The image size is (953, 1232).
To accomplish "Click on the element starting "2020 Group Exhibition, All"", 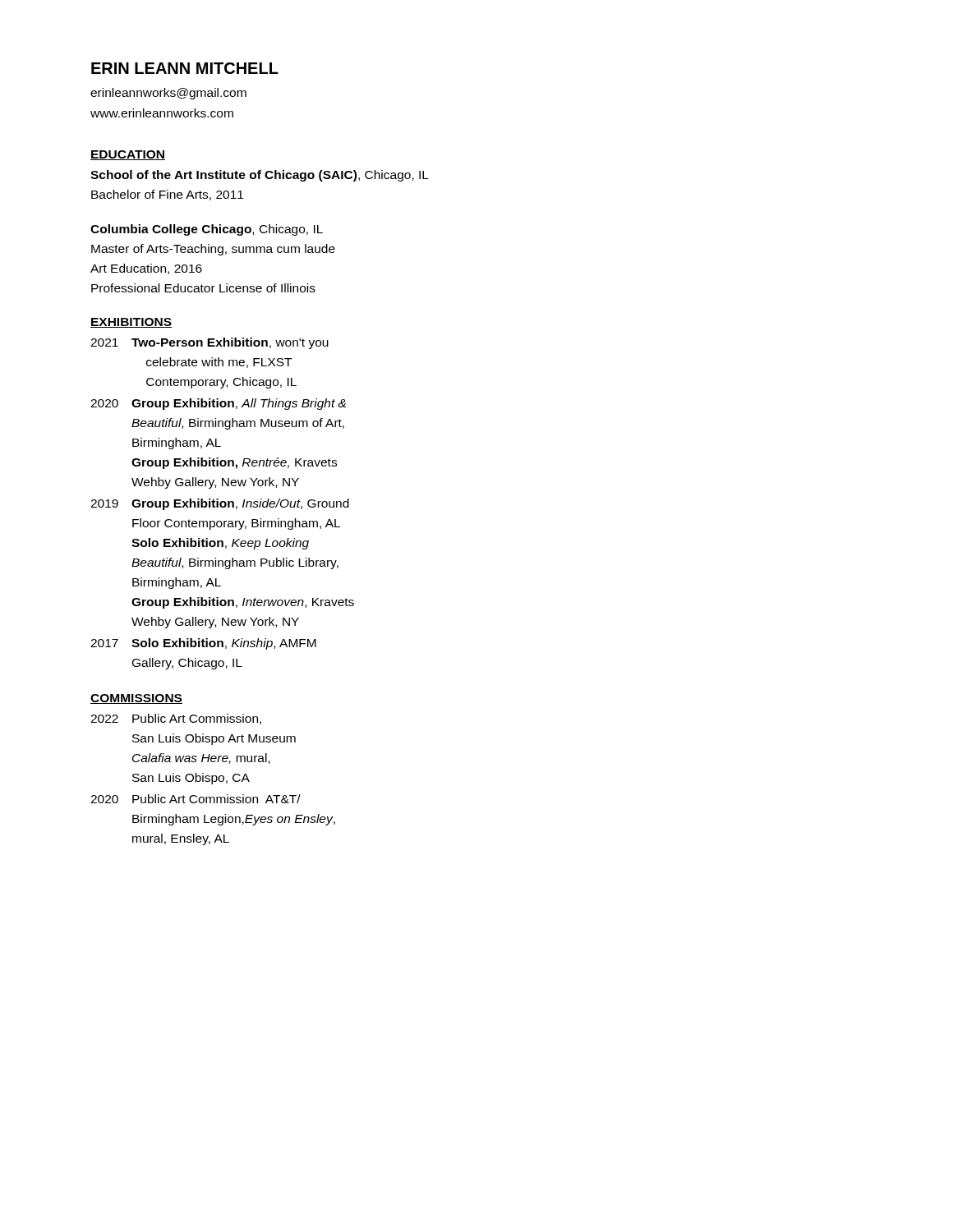I will (x=218, y=404).
